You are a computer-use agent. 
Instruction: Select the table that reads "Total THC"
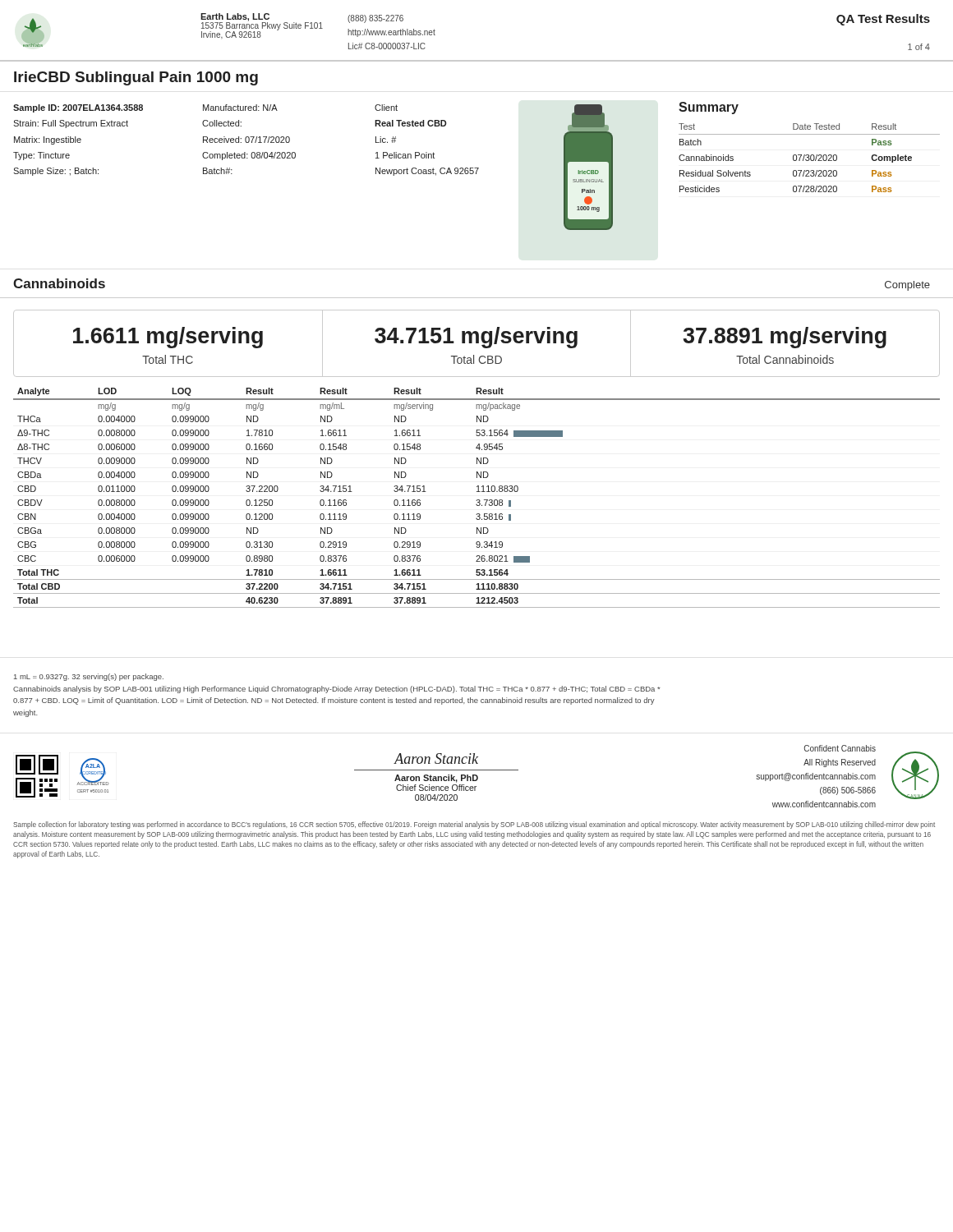pyautogui.click(x=476, y=496)
